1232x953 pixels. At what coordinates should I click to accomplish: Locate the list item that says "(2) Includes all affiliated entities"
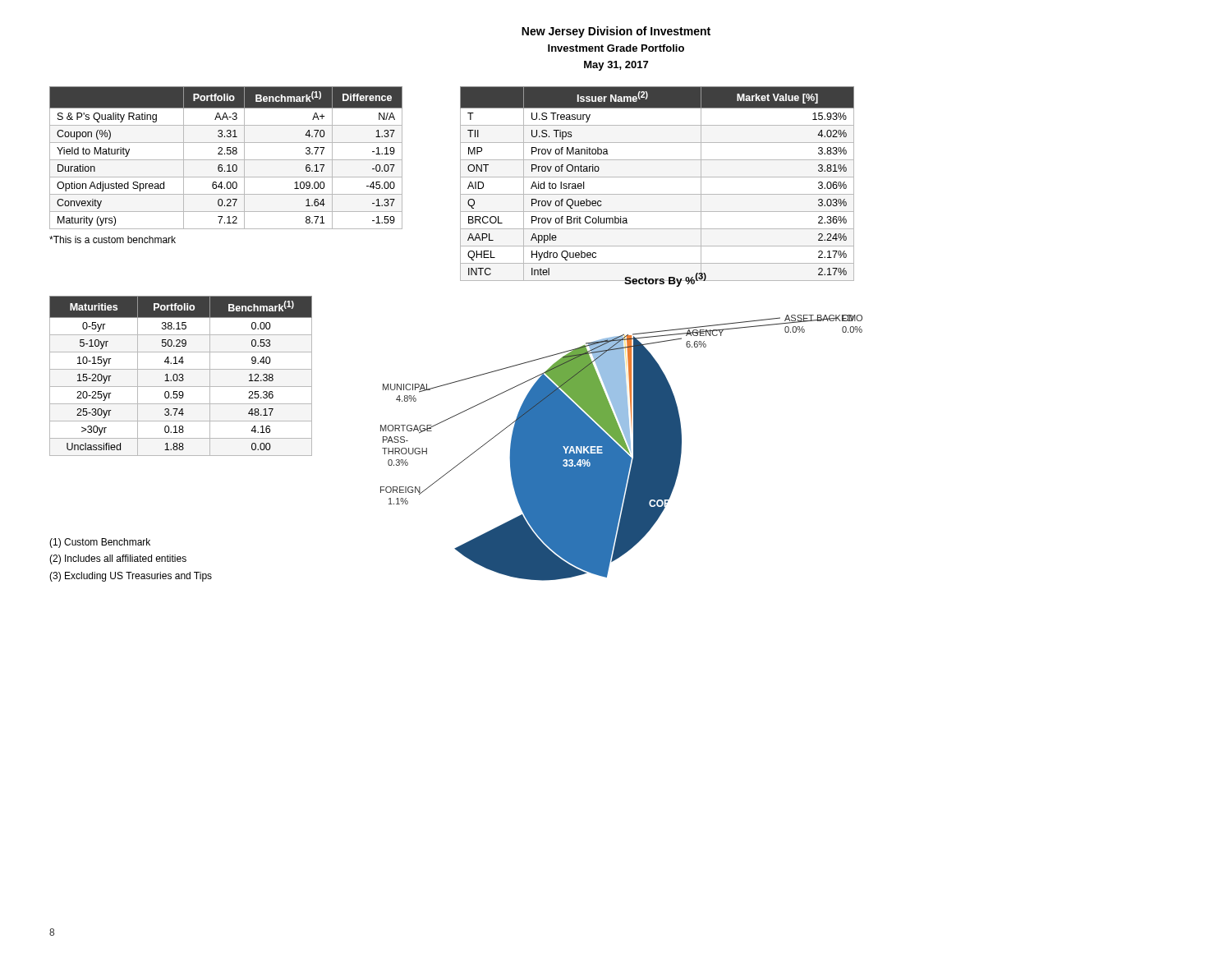(118, 559)
